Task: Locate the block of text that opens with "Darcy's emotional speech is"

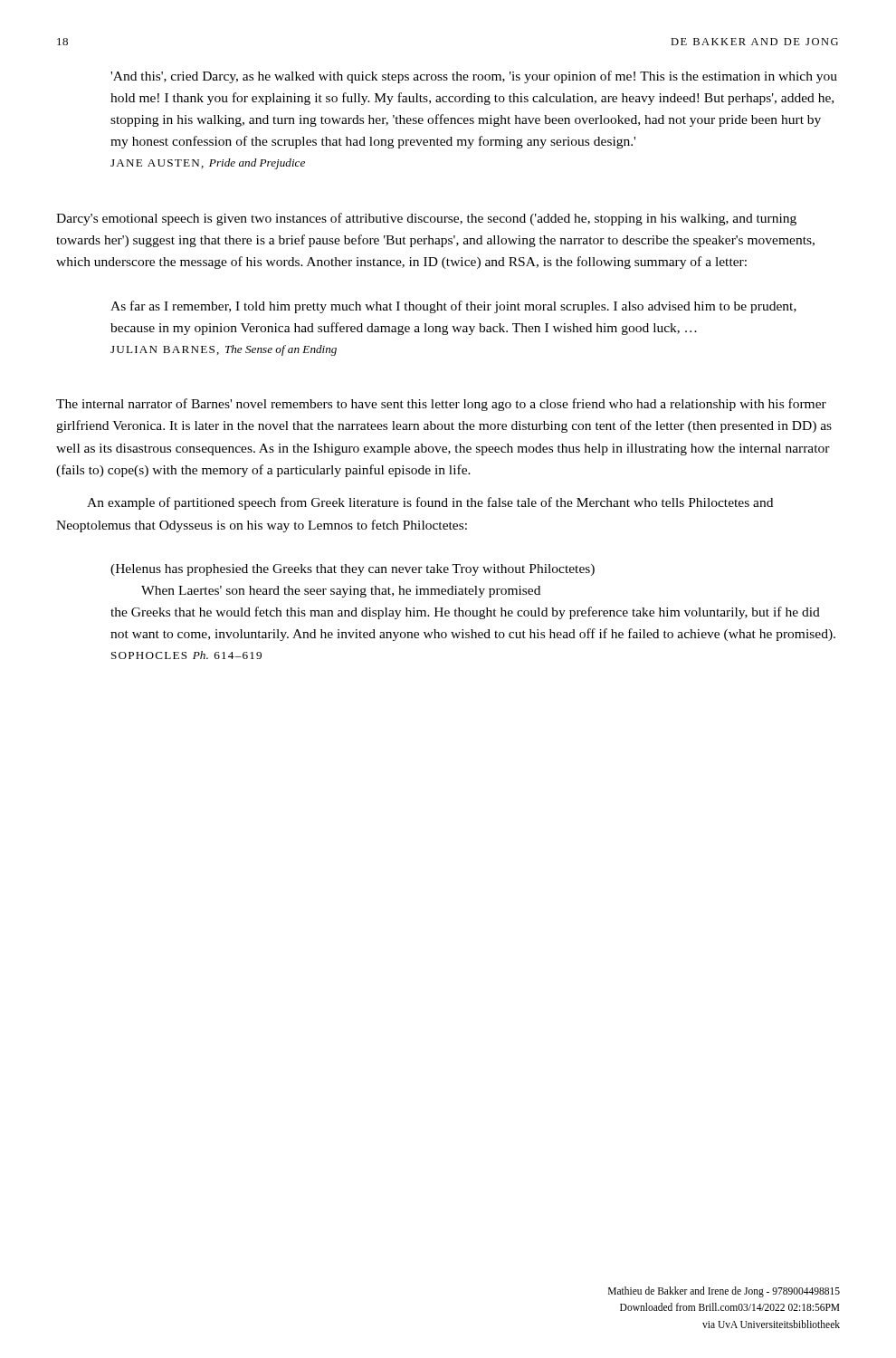Action: click(x=436, y=239)
